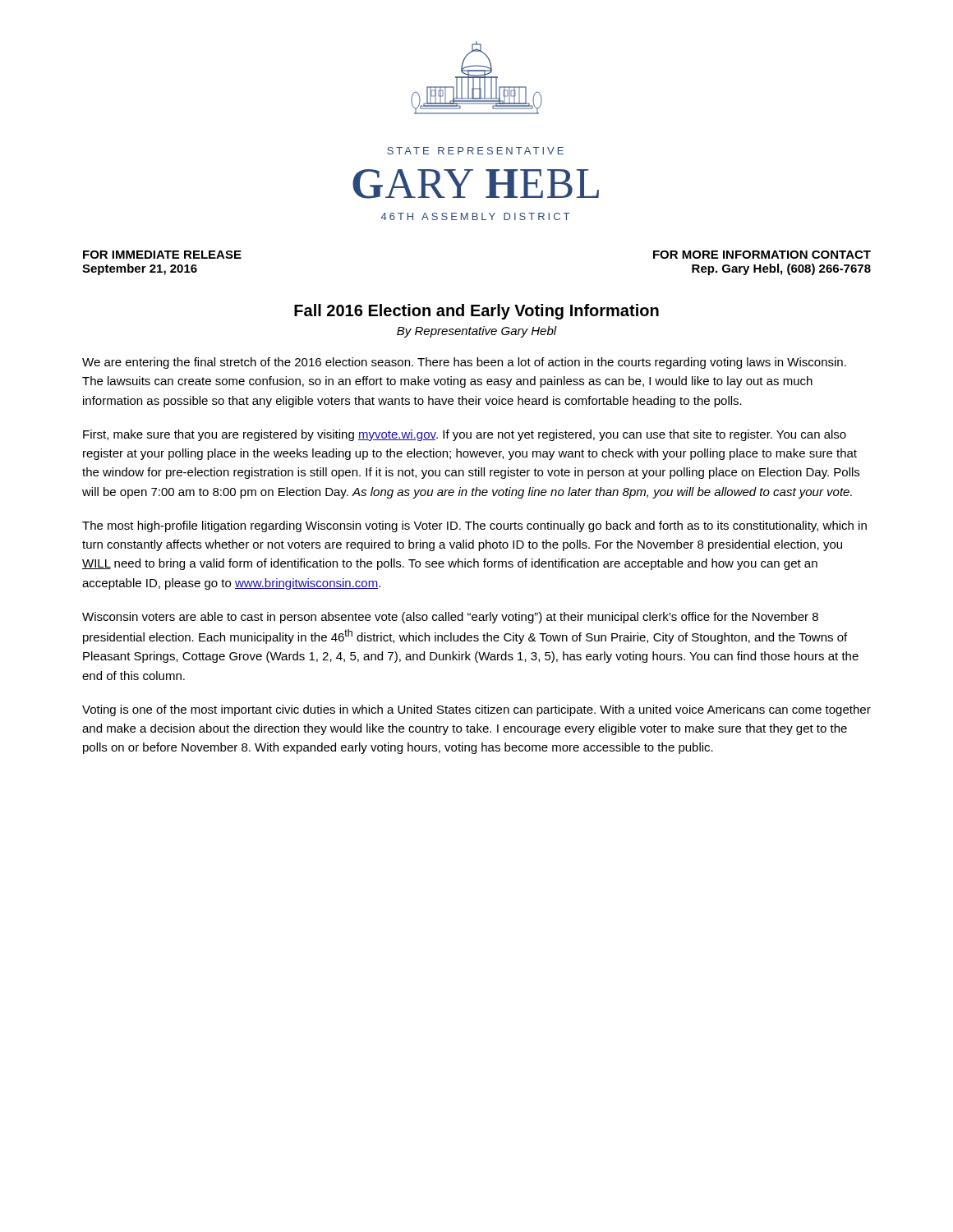Locate the title that opens with "Fall 2016 Election and Early Voting"
This screenshot has width=953, height=1232.
click(476, 320)
